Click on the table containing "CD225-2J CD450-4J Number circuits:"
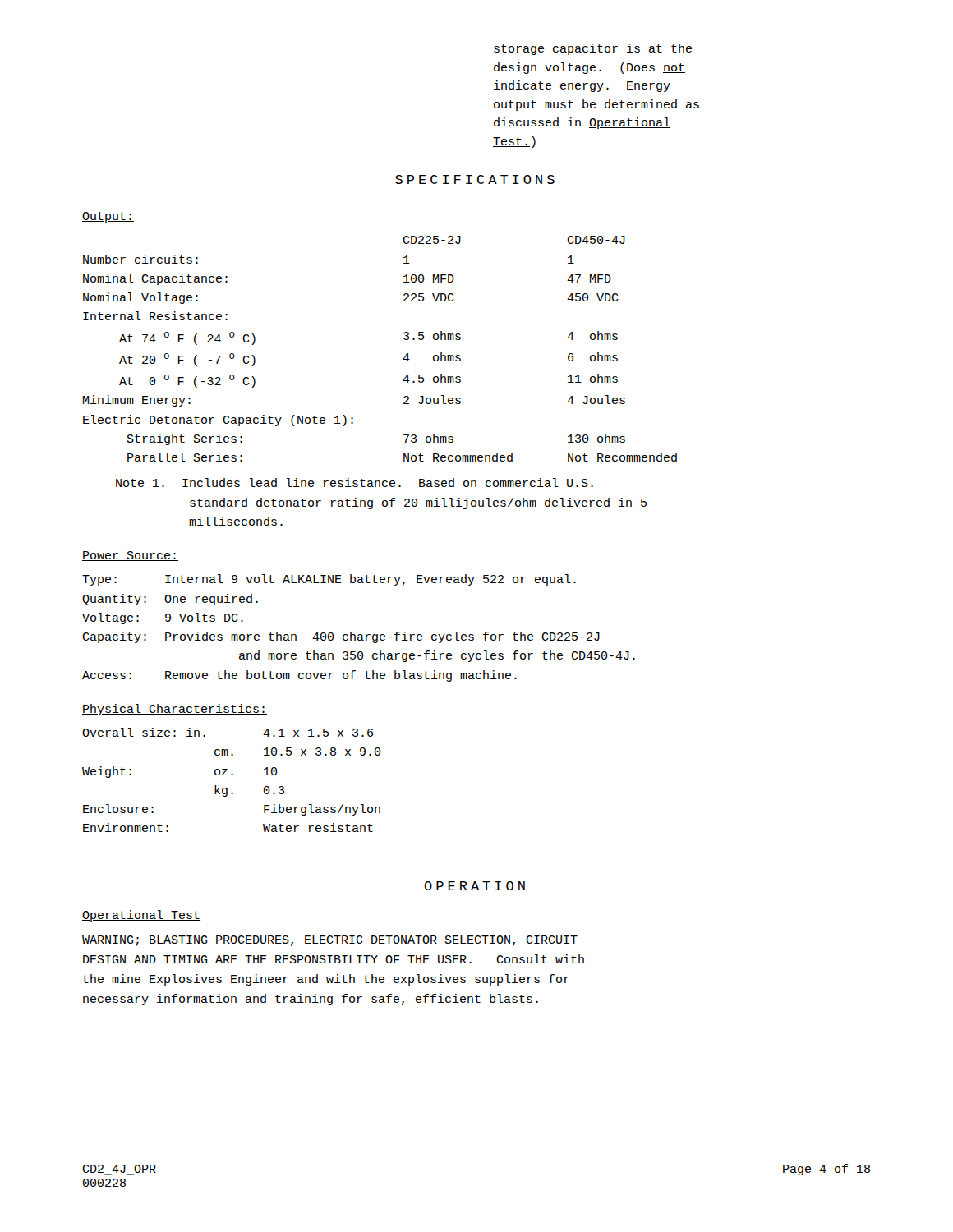953x1232 pixels. point(476,350)
